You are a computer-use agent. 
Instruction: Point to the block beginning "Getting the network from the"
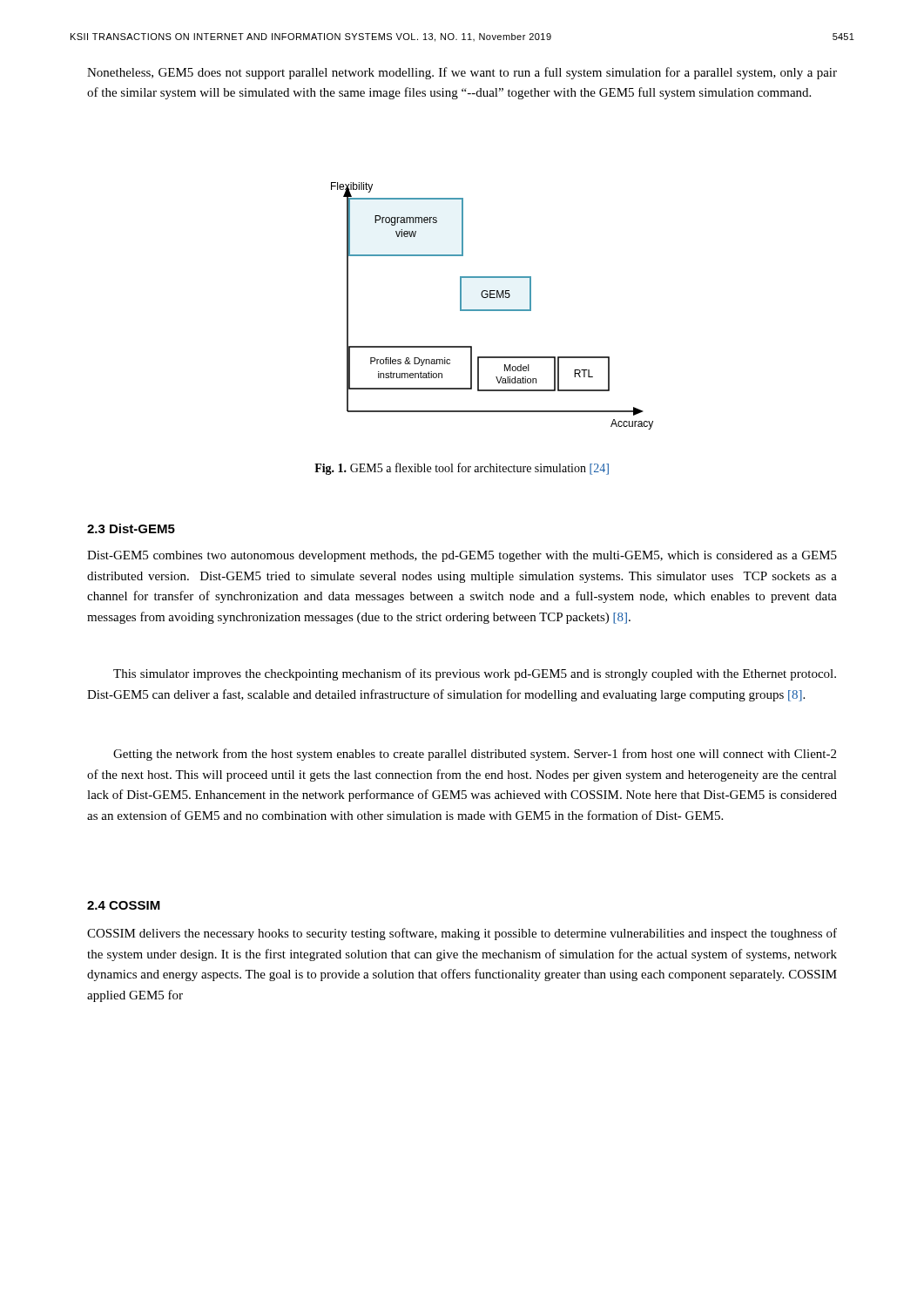462,784
